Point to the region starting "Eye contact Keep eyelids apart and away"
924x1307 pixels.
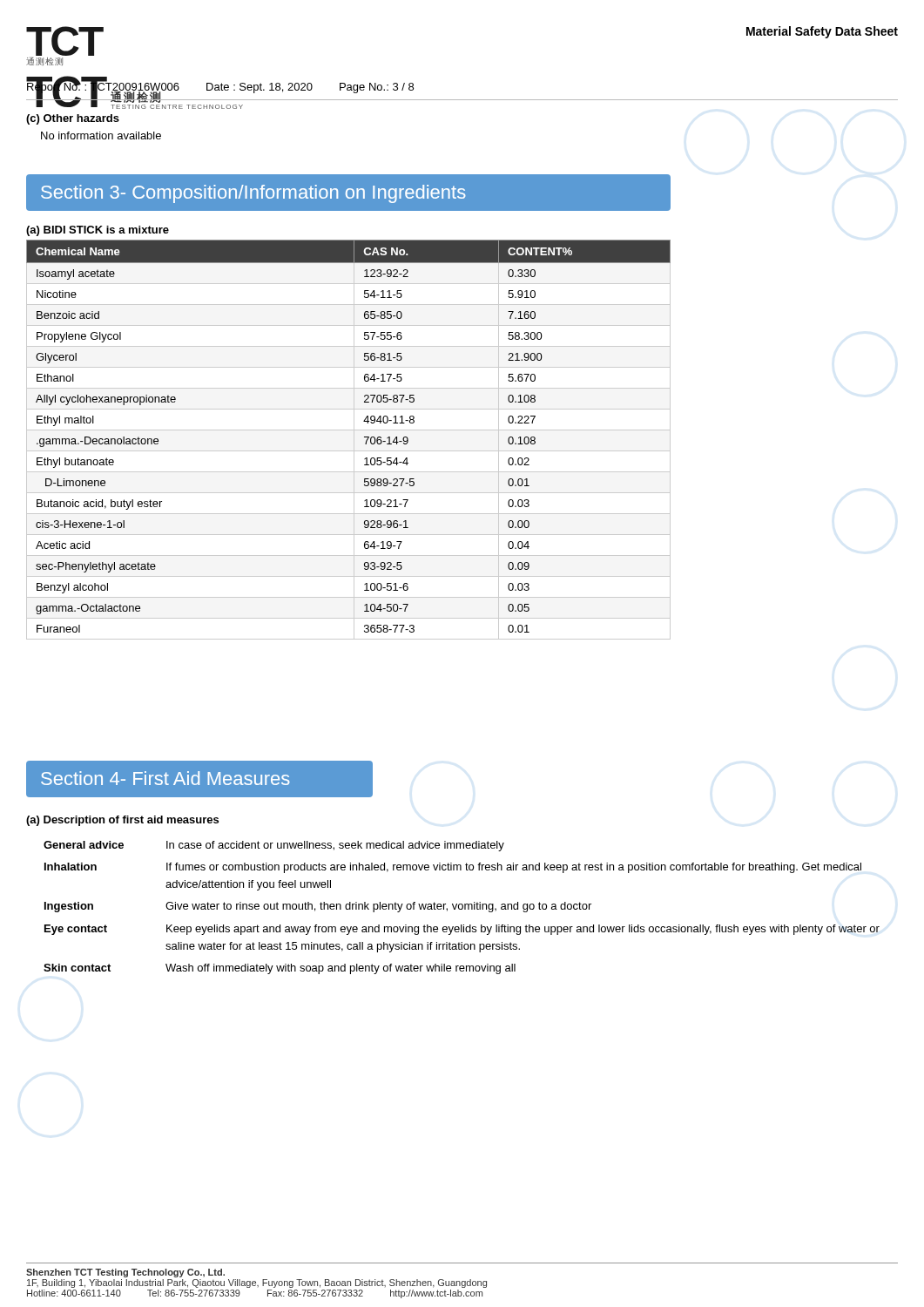point(457,937)
